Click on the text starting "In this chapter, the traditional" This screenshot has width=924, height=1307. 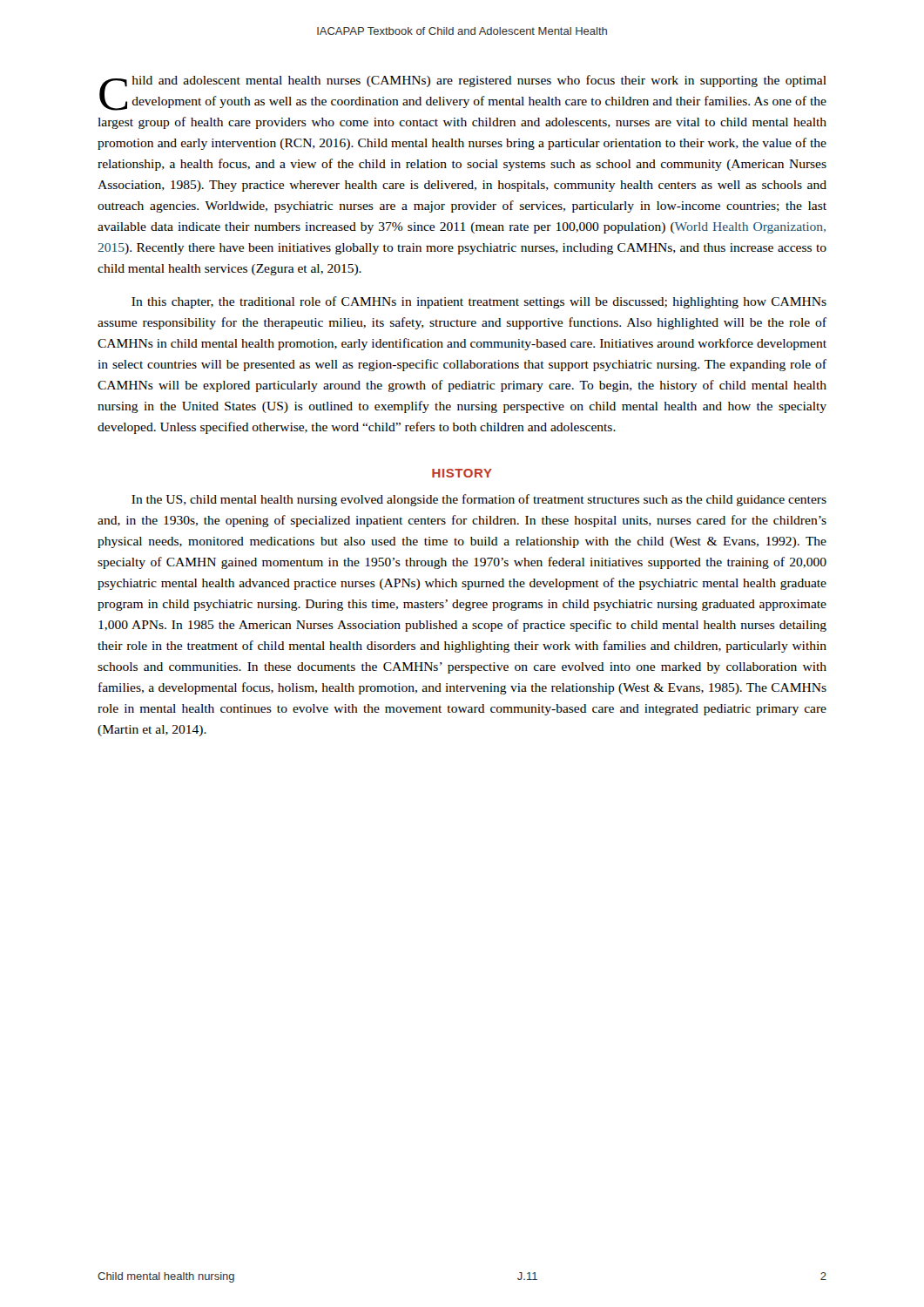462,364
